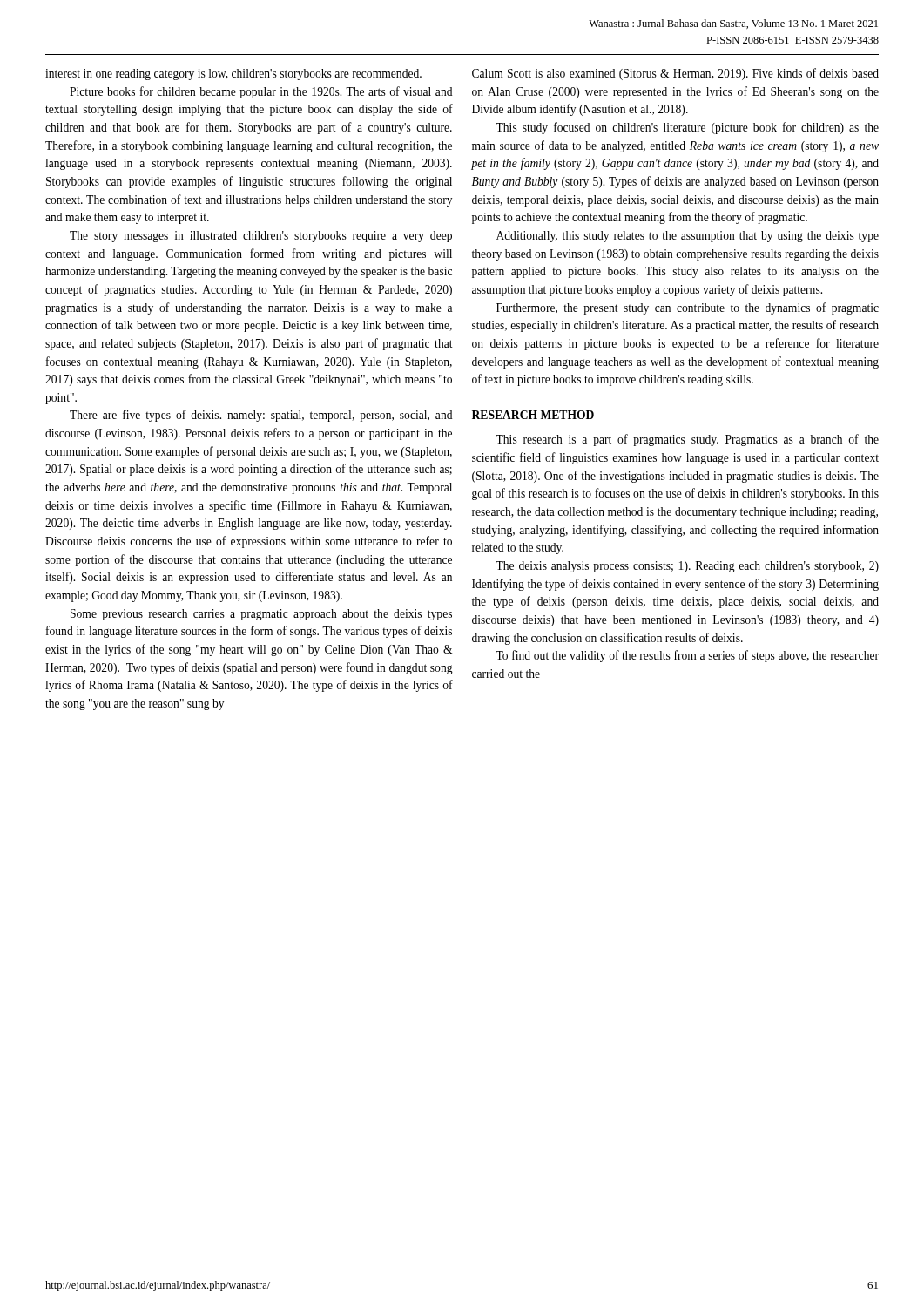This screenshot has width=924, height=1307.
Task: Select the element starting "Calum Scott is also"
Action: (675, 92)
